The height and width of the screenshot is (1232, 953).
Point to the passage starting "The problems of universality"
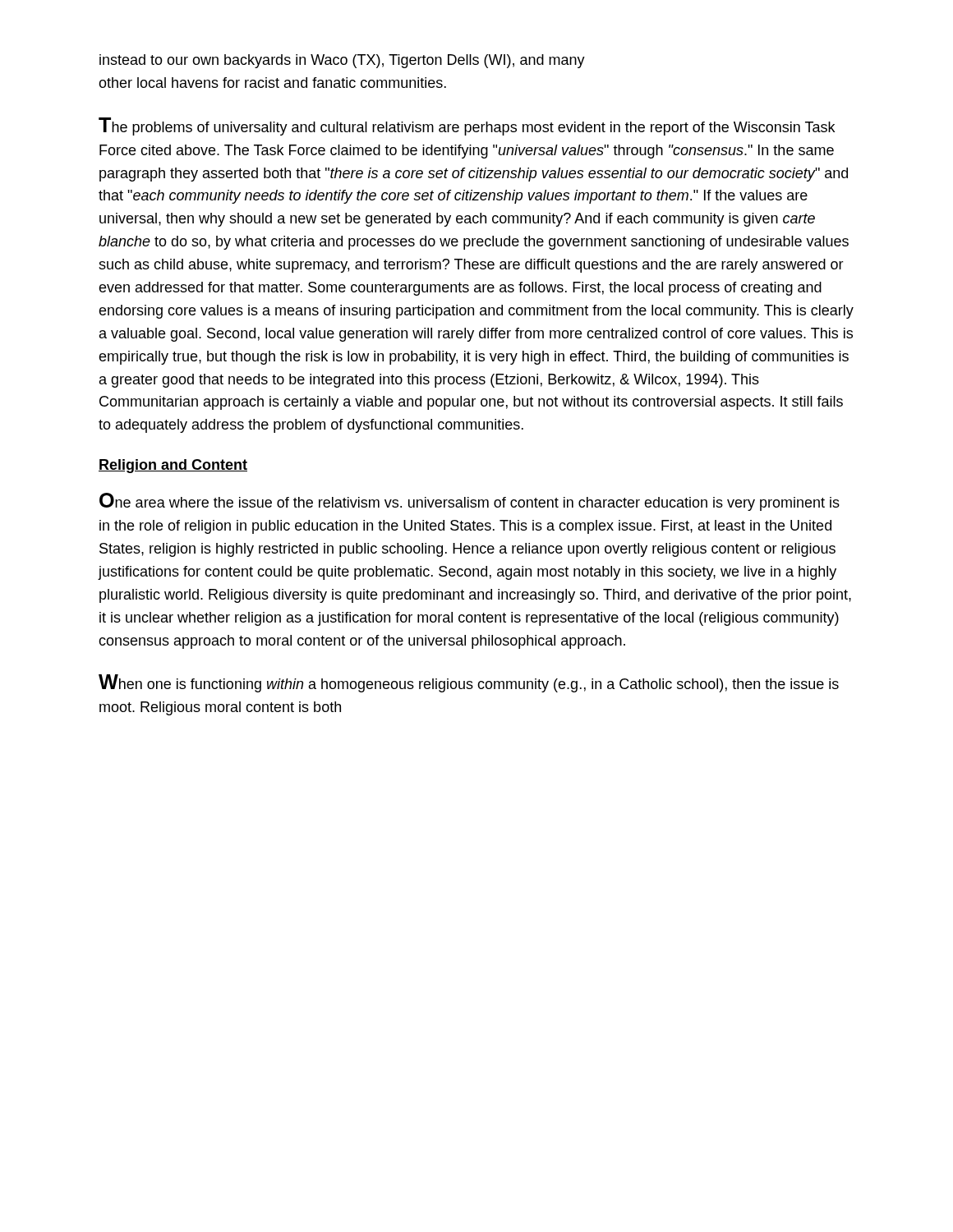[476, 274]
